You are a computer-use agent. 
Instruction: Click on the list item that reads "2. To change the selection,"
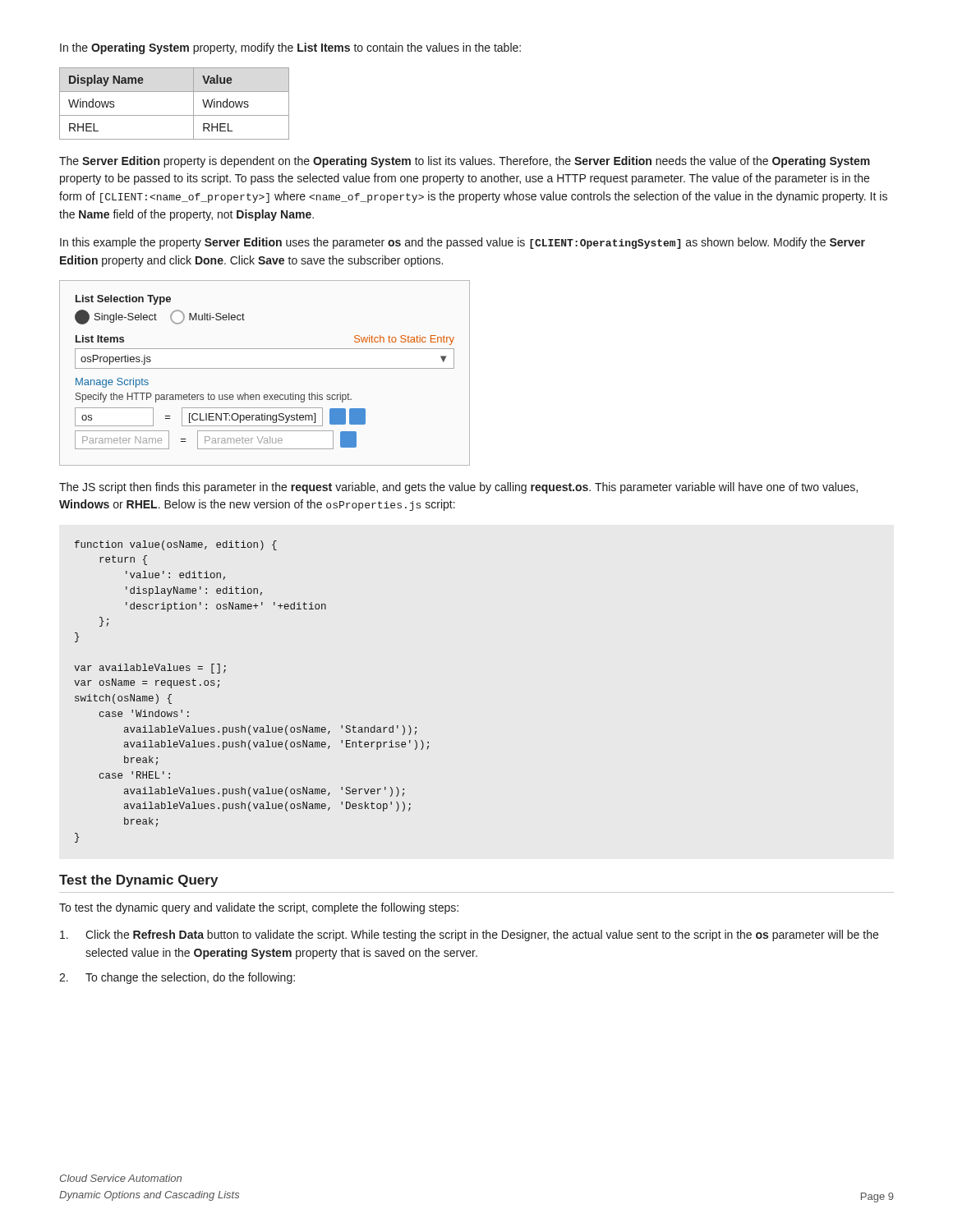point(177,978)
